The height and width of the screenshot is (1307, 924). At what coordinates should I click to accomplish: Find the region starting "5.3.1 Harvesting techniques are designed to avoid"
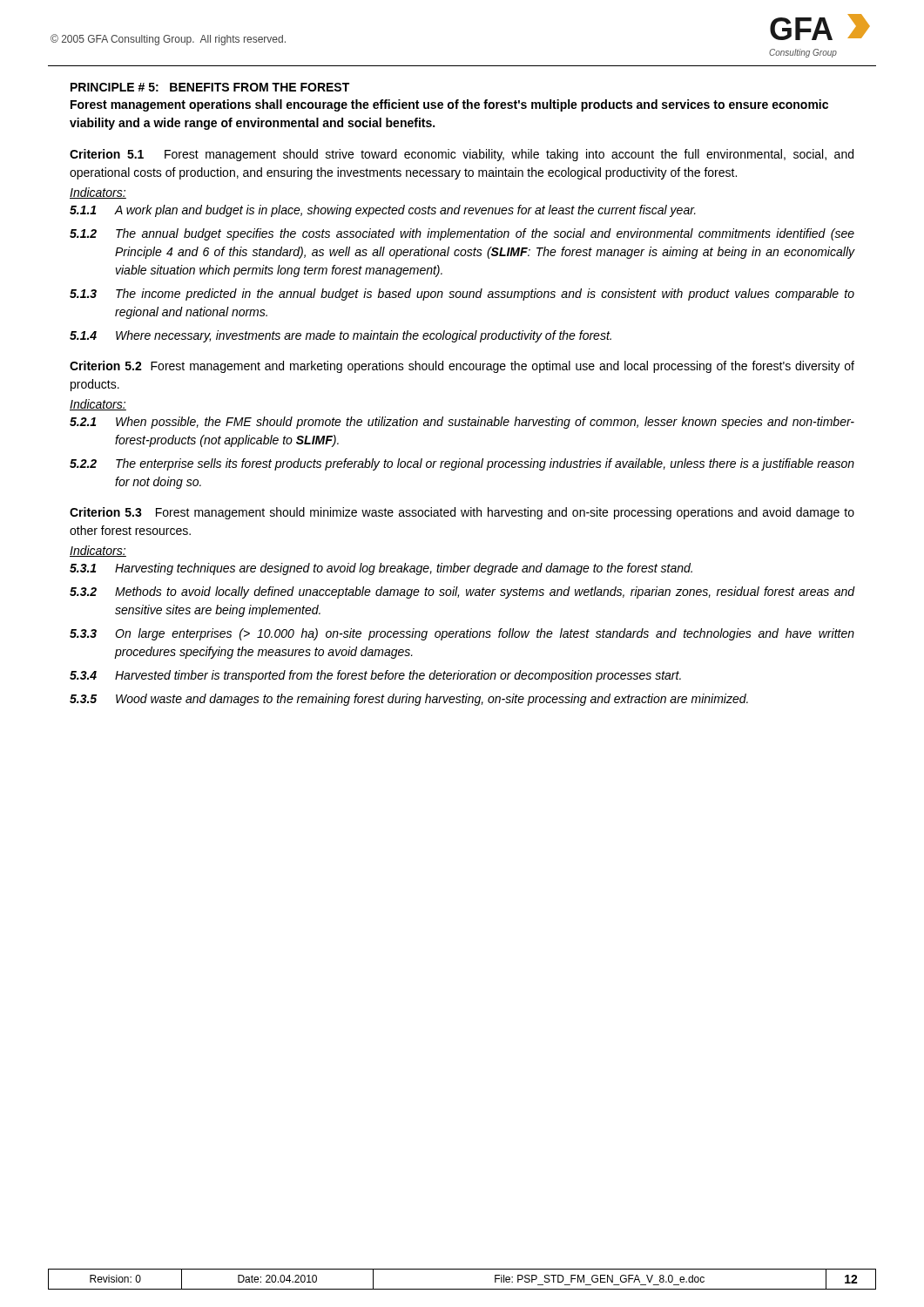pyautogui.click(x=382, y=568)
